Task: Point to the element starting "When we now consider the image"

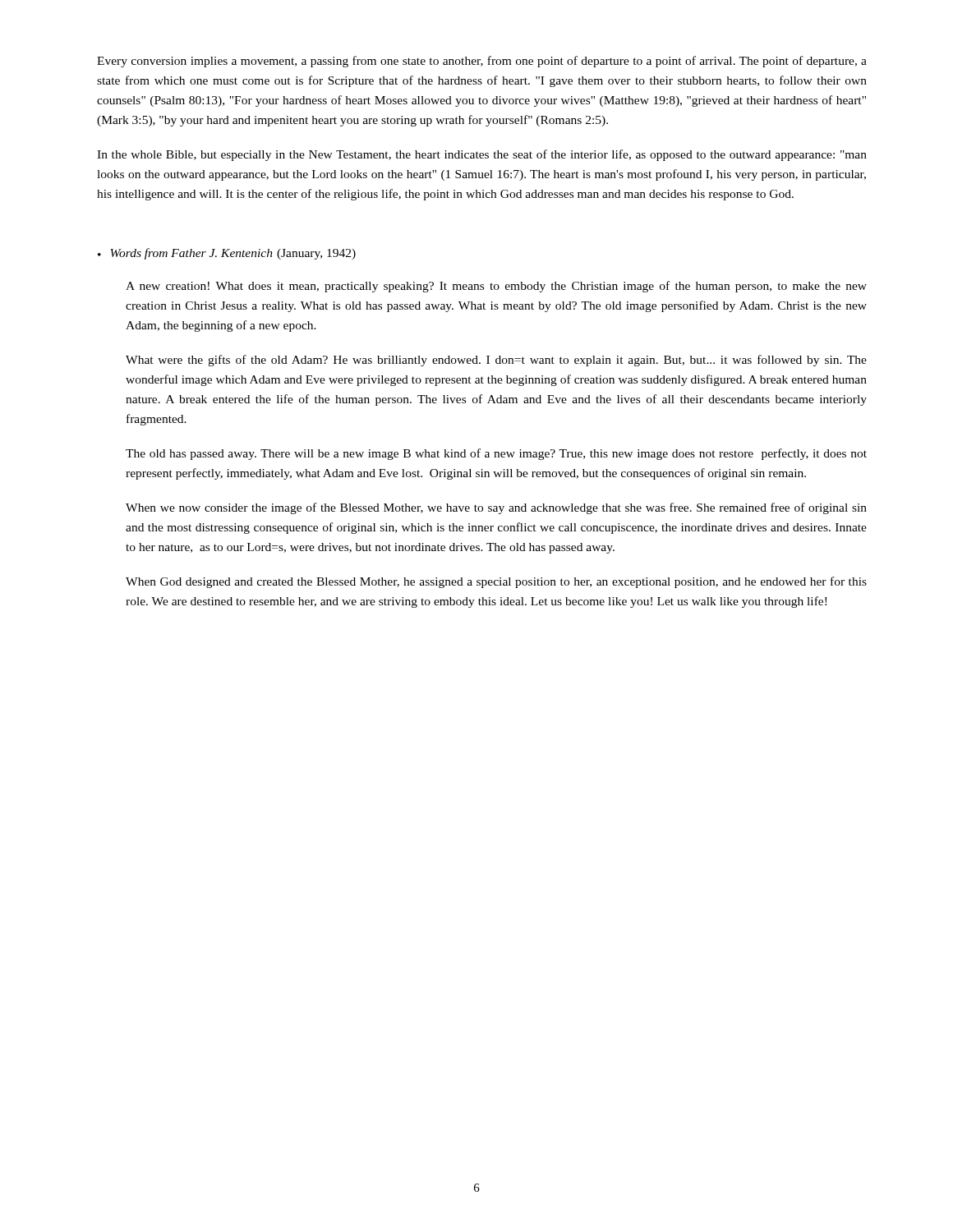Action: click(496, 527)
